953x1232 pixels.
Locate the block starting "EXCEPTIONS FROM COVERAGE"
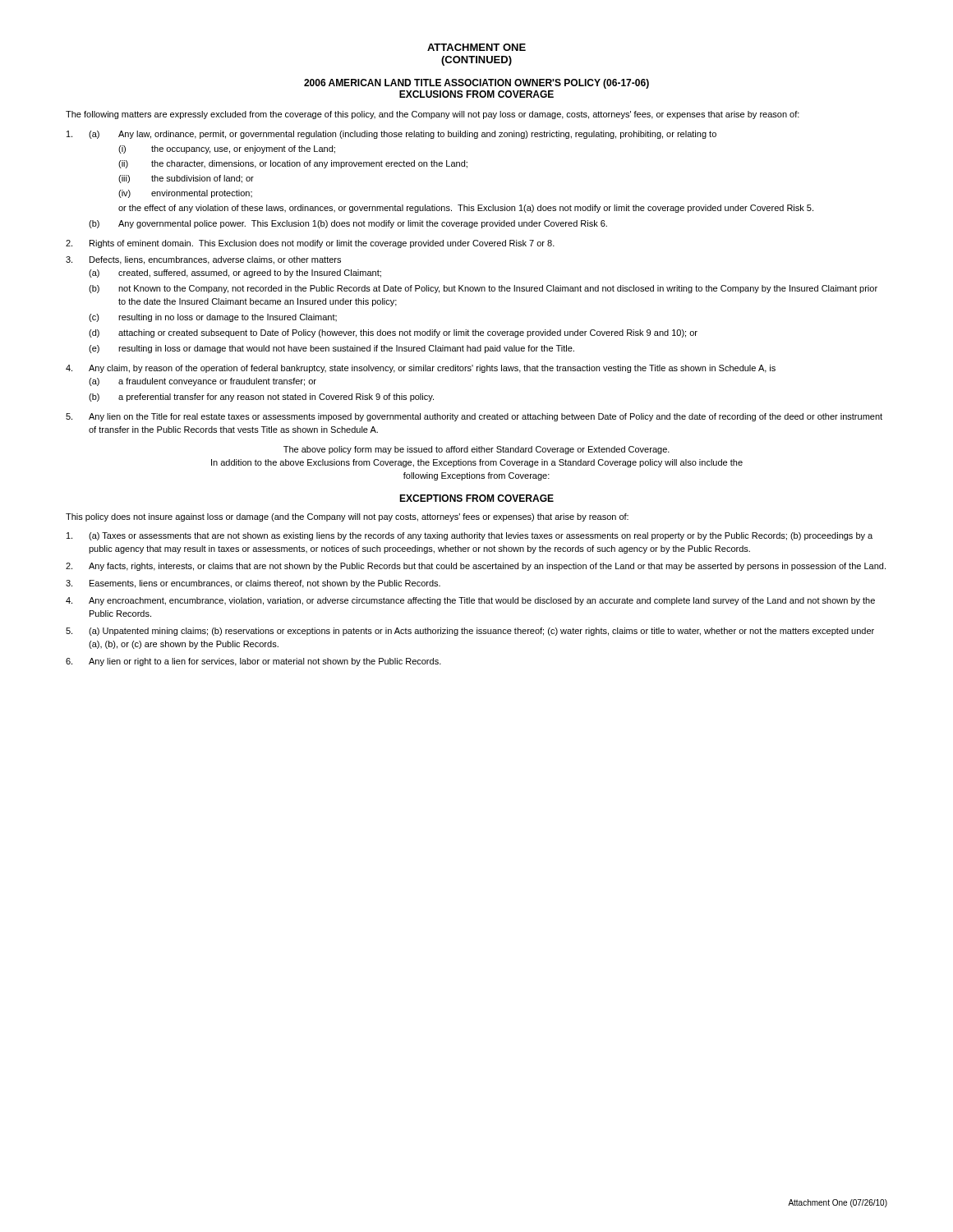pos(476,498)
